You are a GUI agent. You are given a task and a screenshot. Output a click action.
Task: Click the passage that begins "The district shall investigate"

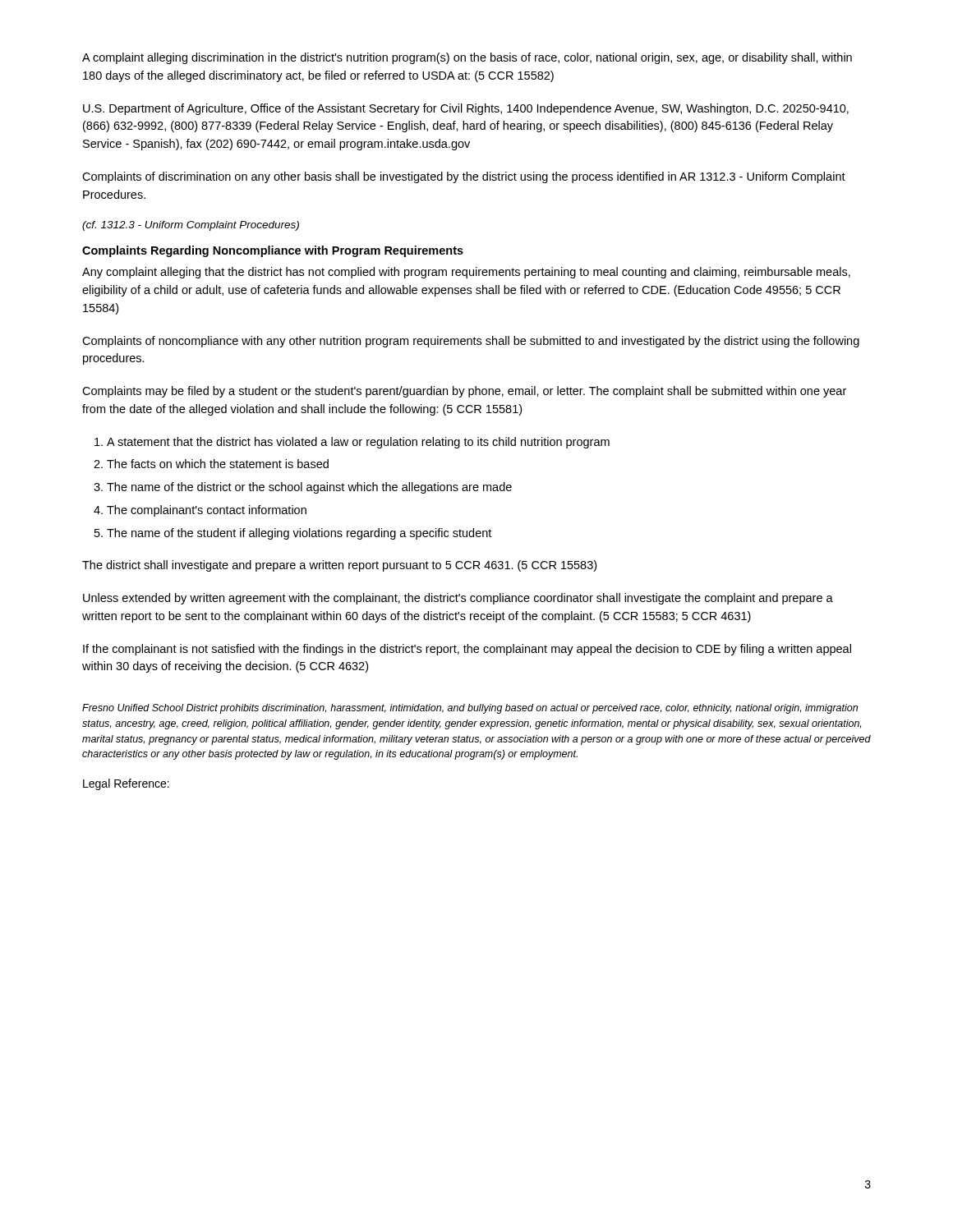tap(340, 565)
